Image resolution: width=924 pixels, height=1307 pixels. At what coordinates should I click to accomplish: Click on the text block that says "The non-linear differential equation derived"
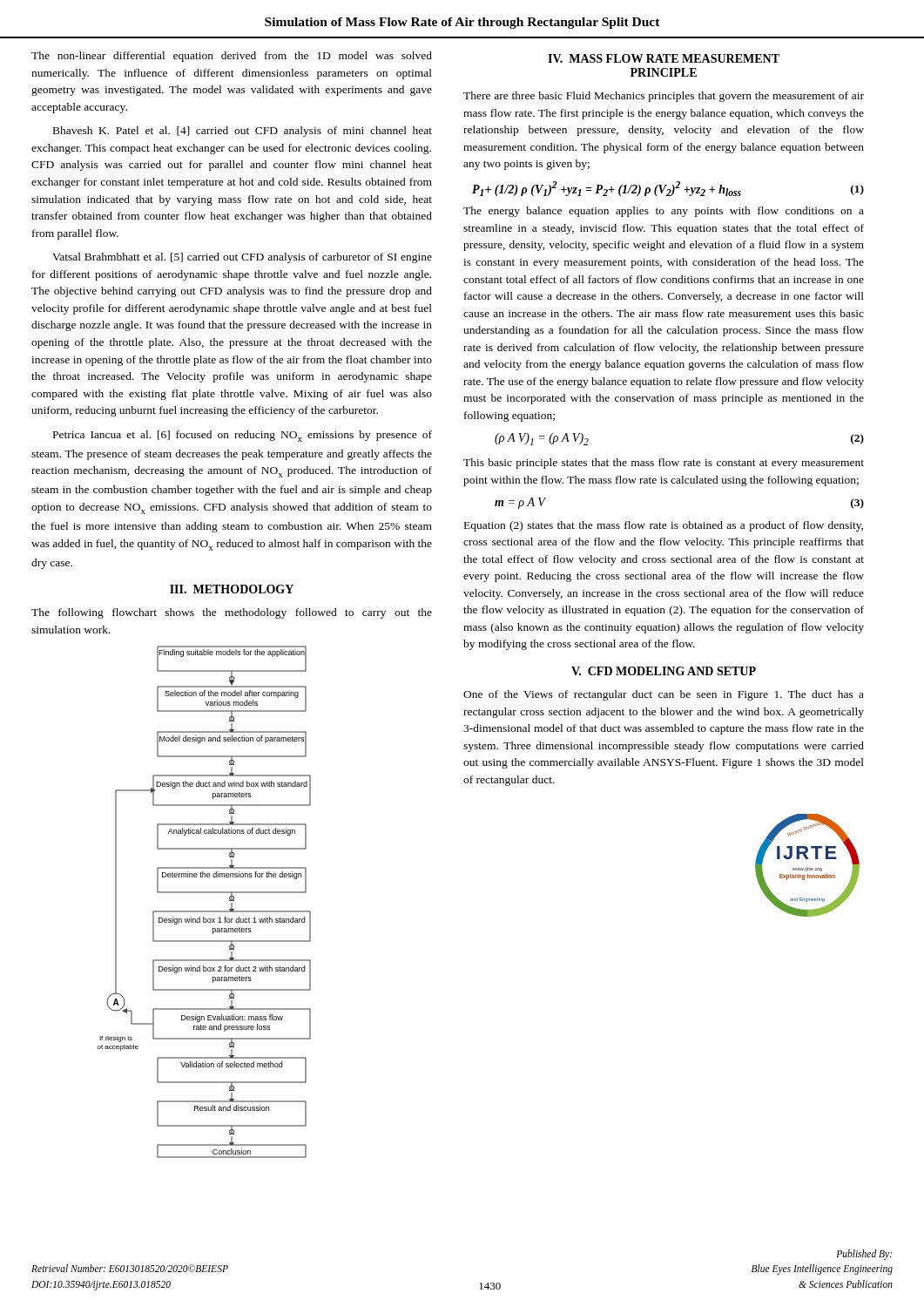click(232, 81)
